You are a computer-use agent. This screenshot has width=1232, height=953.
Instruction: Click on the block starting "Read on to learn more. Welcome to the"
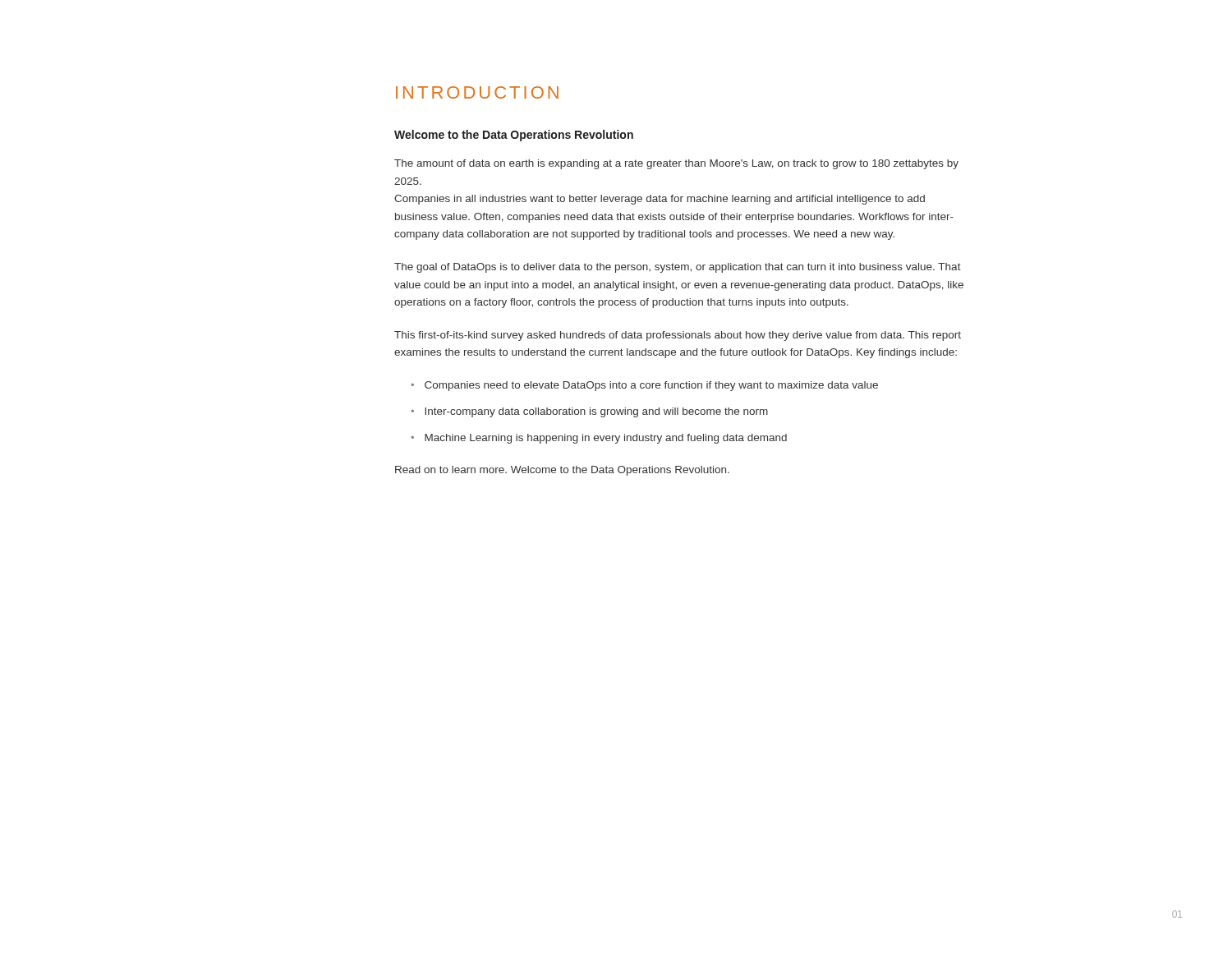click(562, 470)
